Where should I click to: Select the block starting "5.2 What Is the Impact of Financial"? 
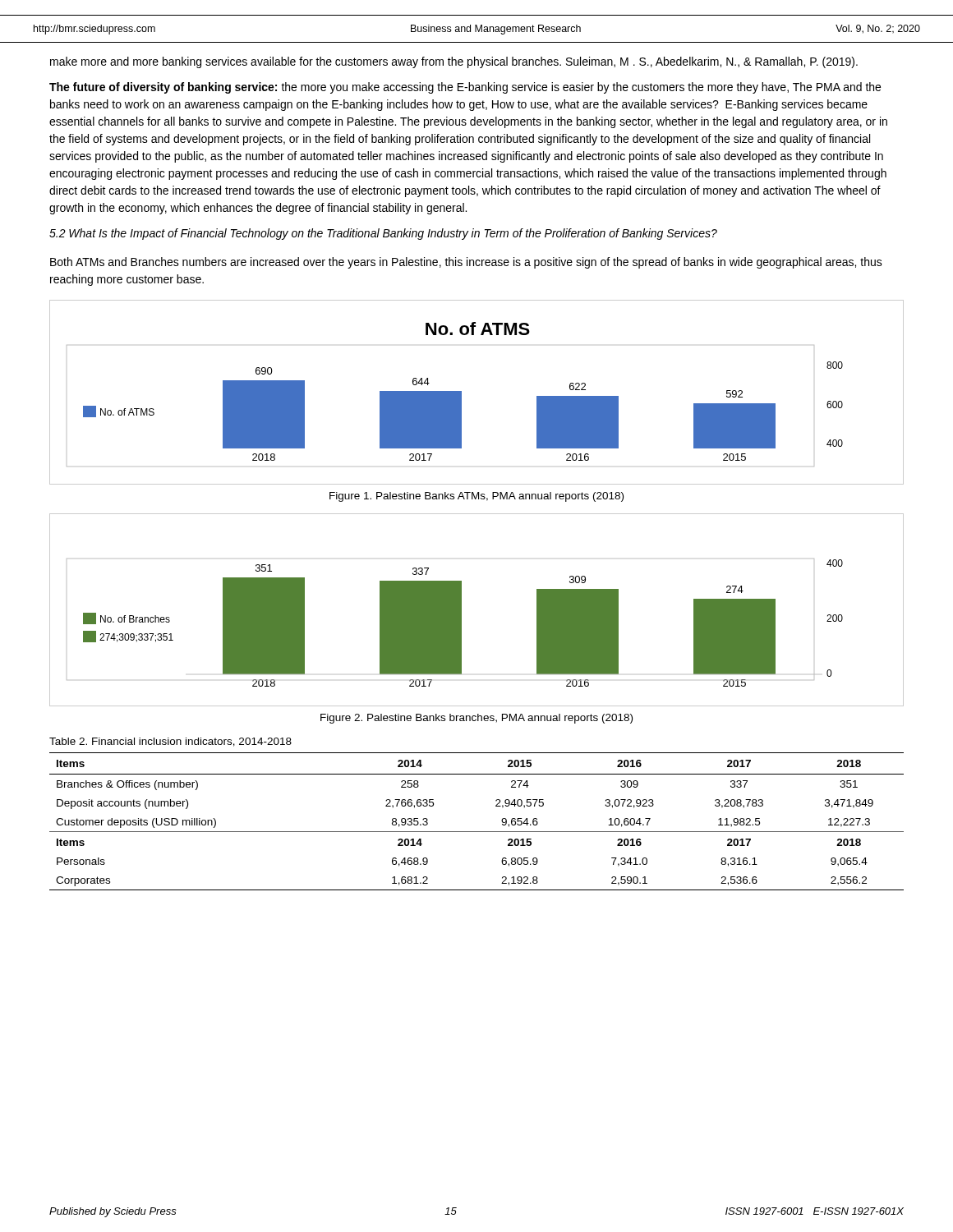383,233
